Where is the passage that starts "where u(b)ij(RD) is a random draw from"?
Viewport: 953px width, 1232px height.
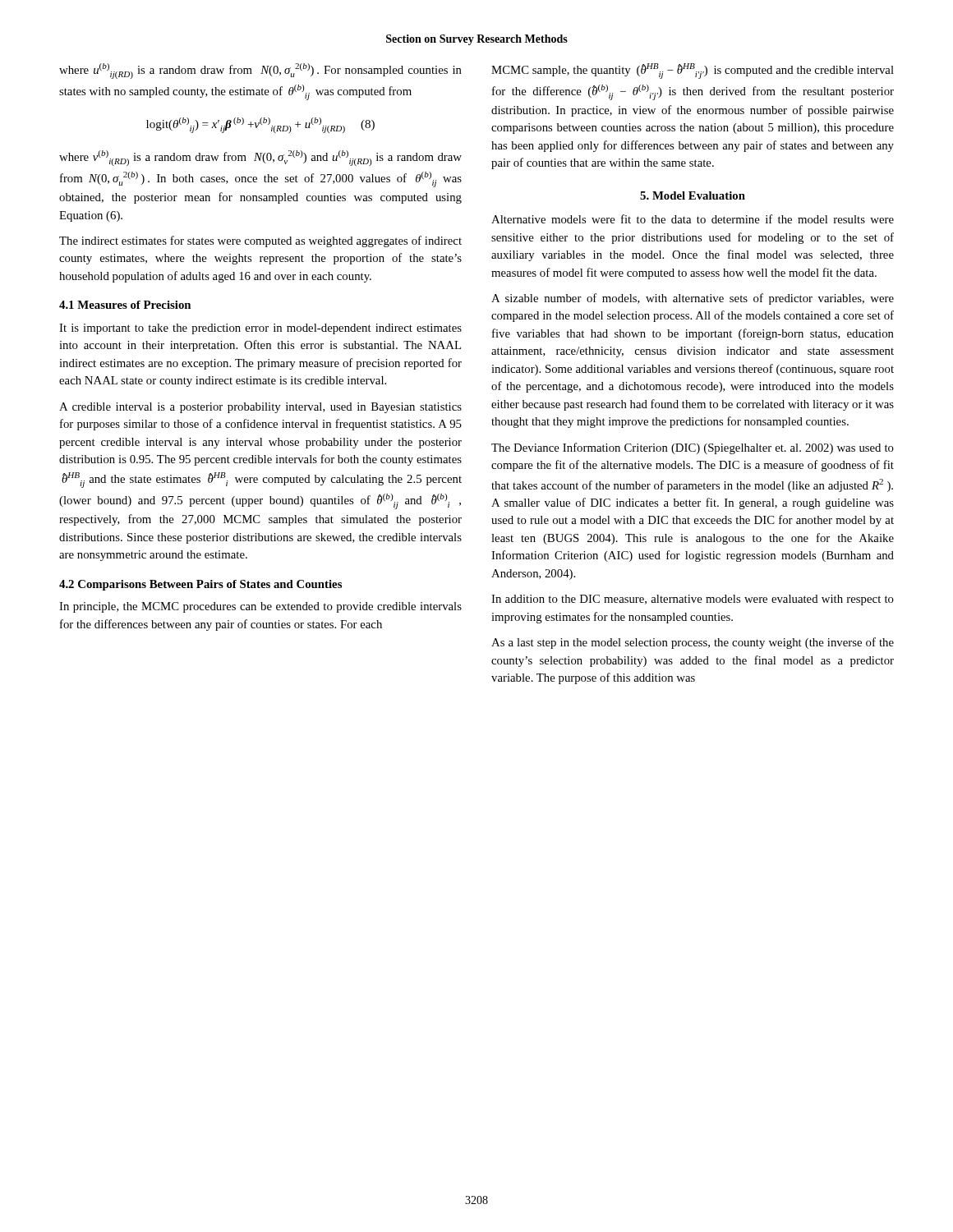point(260,80)
